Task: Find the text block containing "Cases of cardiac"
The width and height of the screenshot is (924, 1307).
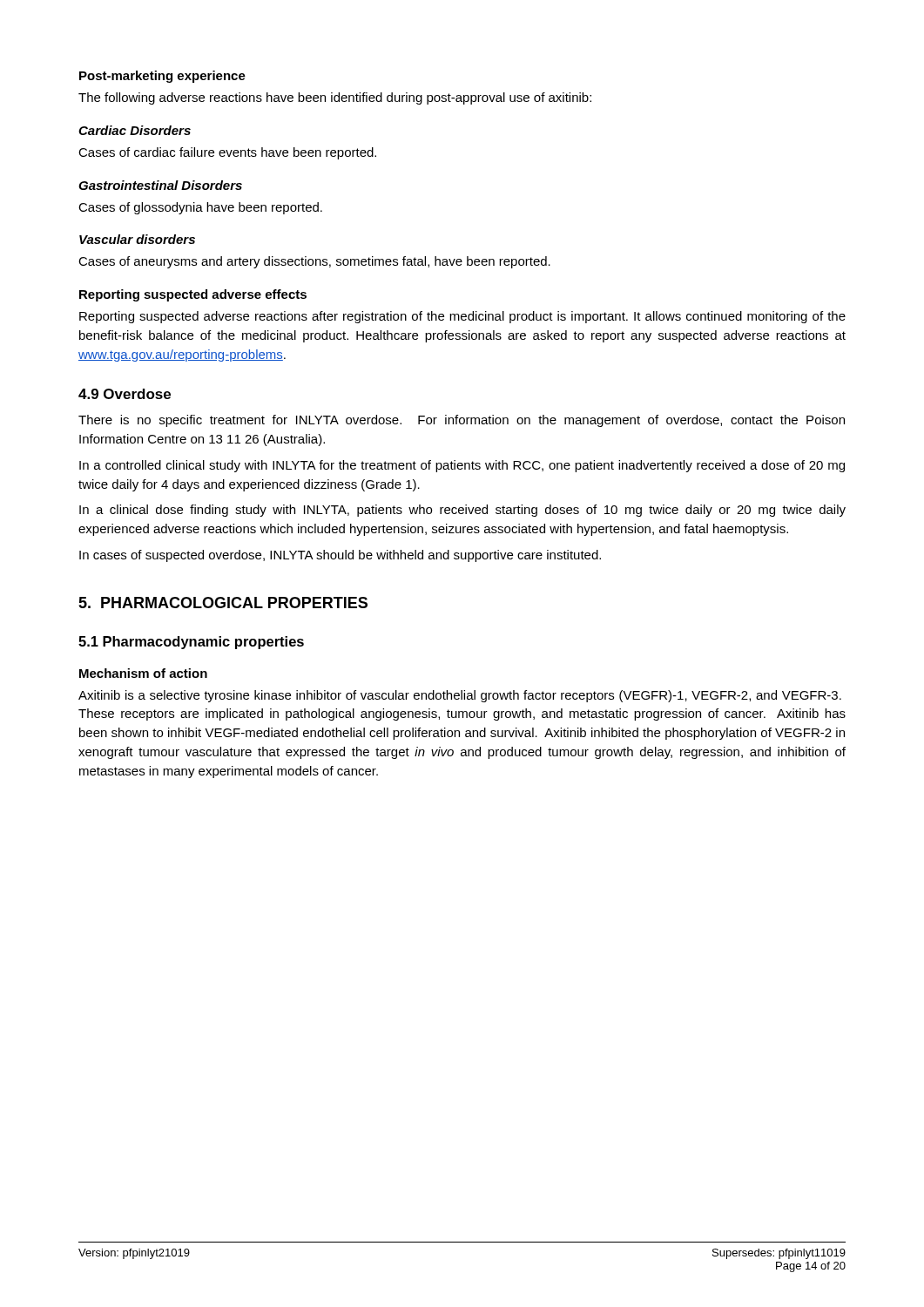Action: click(x=228, y=152)
